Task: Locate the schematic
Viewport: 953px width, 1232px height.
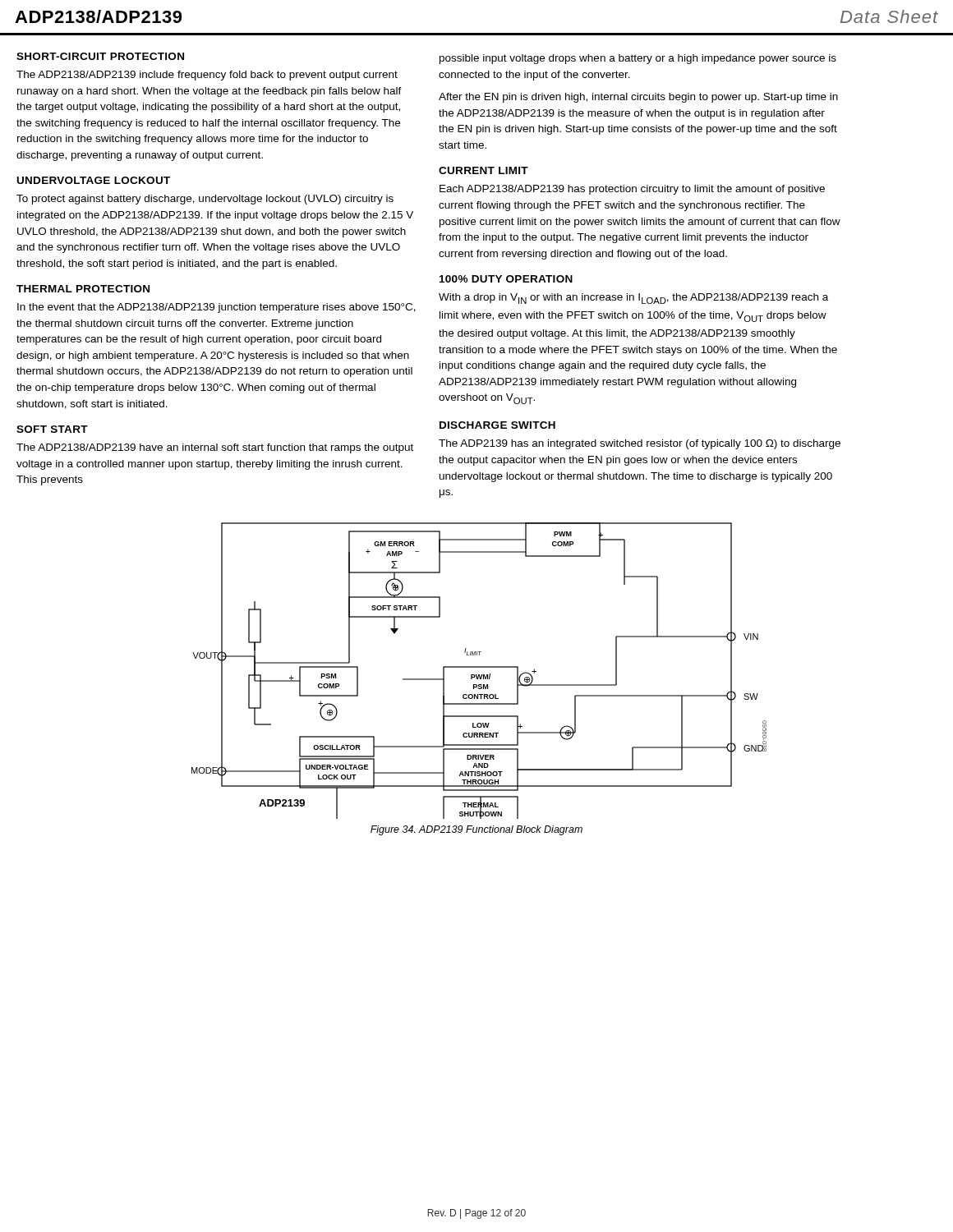Action: (476, 675)
